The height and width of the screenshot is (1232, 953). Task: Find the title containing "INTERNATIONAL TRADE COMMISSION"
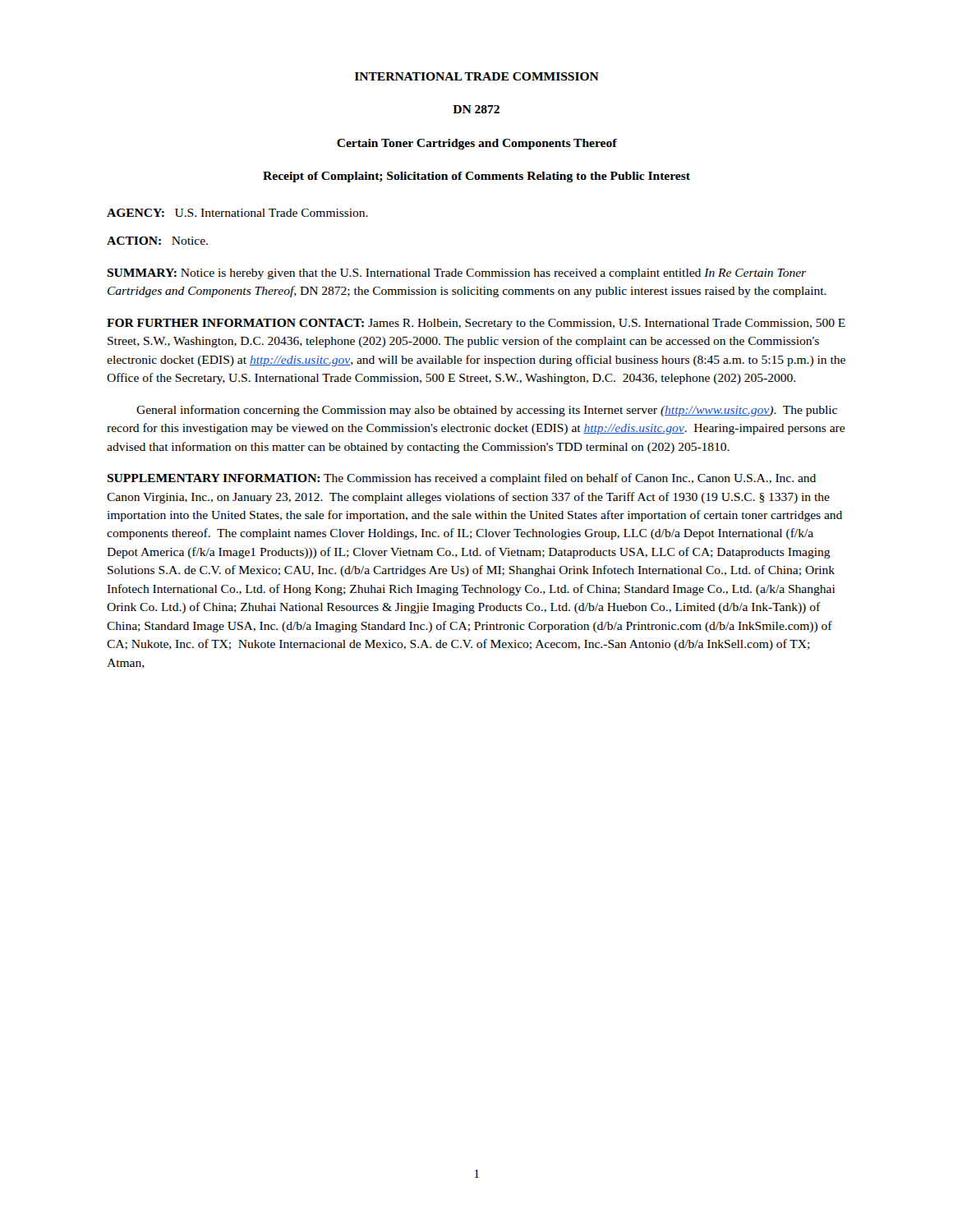[x=476, y=77]
